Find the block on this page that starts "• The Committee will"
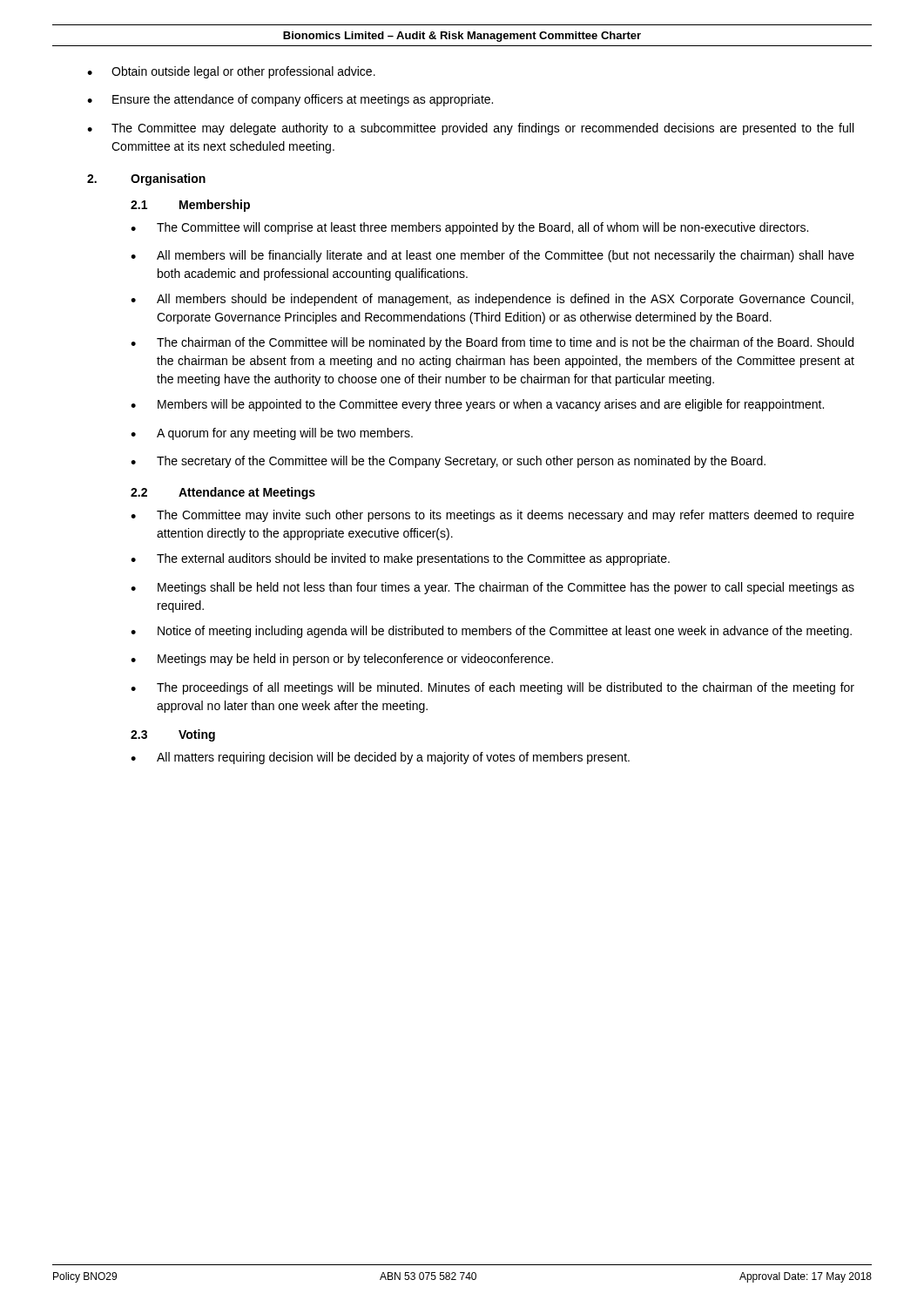Viewport: 924px width, 1307px height. pyautogui.click(x=492, y=229)
